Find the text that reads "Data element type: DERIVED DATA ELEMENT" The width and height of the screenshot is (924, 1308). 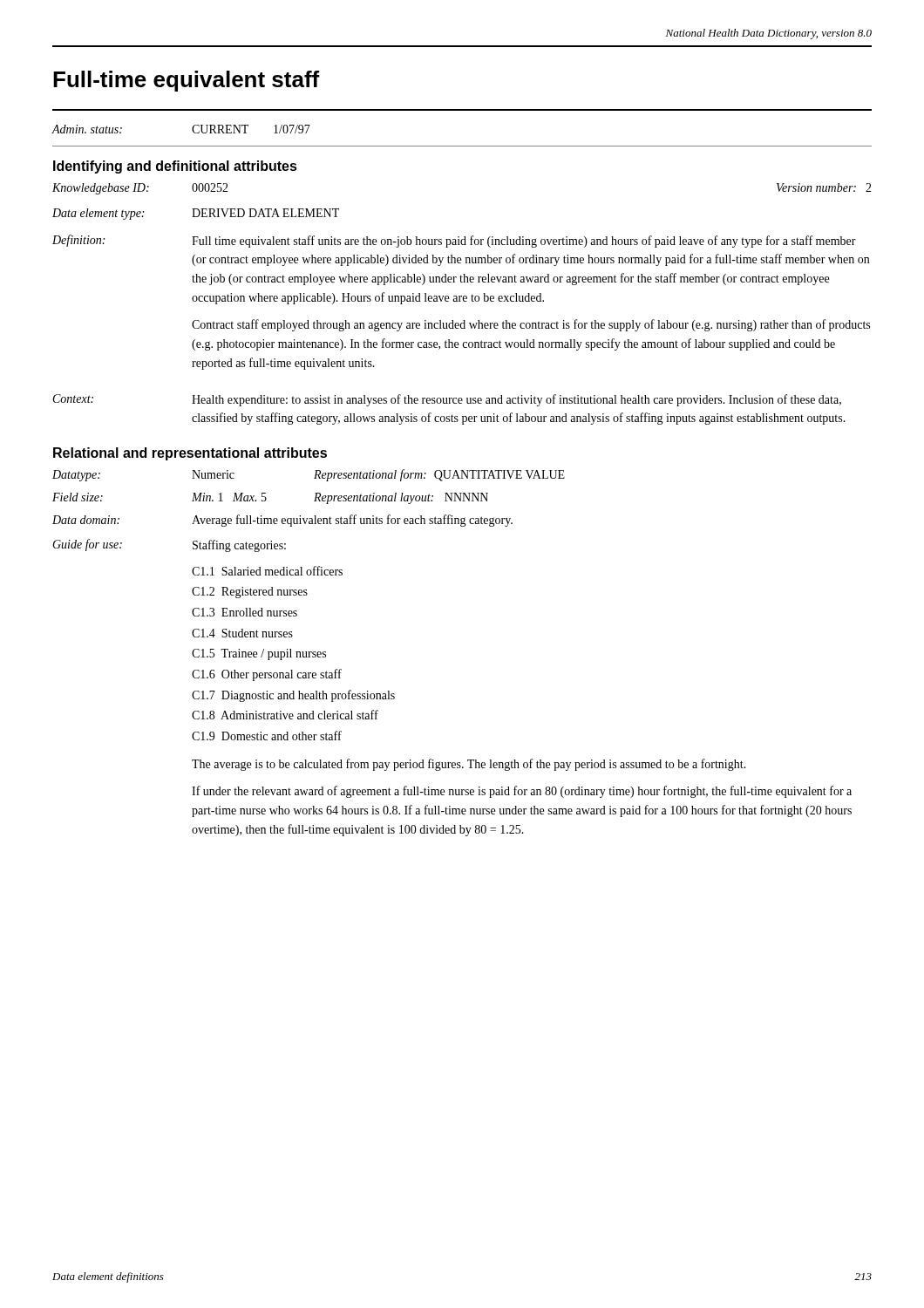(x=196, y=214)
